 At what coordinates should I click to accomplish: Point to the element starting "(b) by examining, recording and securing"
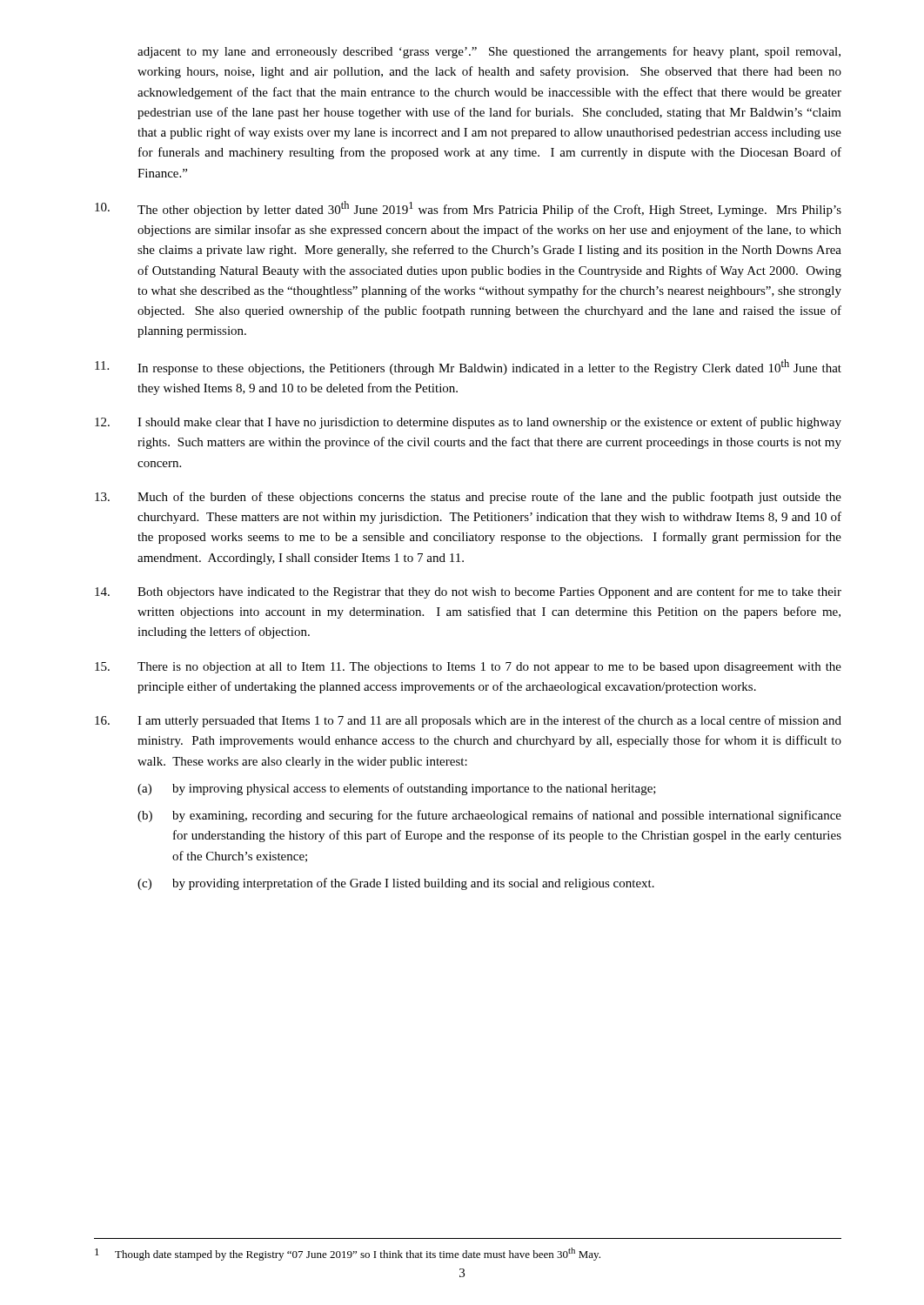click(489, 836)
